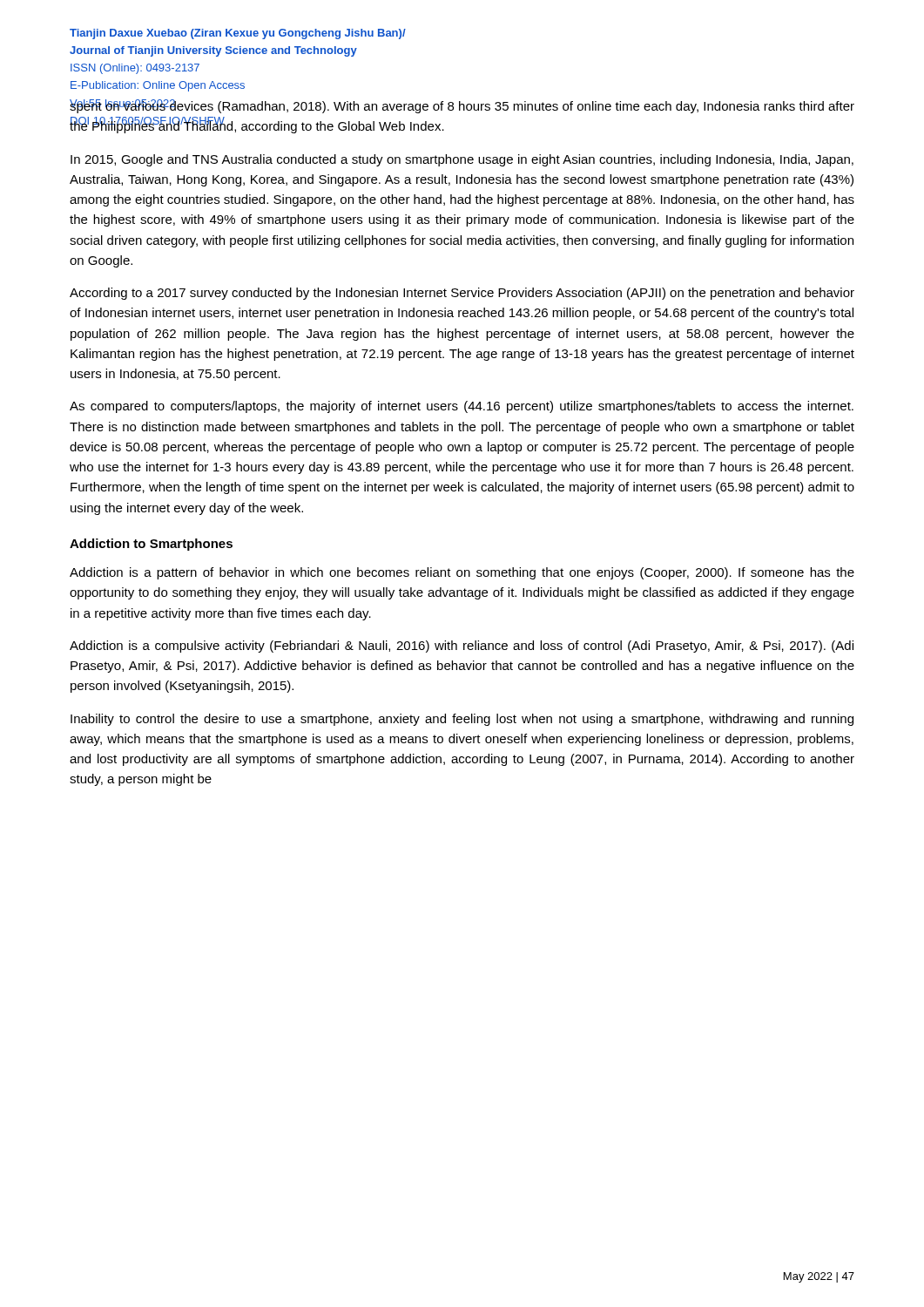Viewport: 924px width, 1307px height.
Task: Find the block on this page that starts "As compared to computers/laptops, the majority of"
Action: (462, 457)
